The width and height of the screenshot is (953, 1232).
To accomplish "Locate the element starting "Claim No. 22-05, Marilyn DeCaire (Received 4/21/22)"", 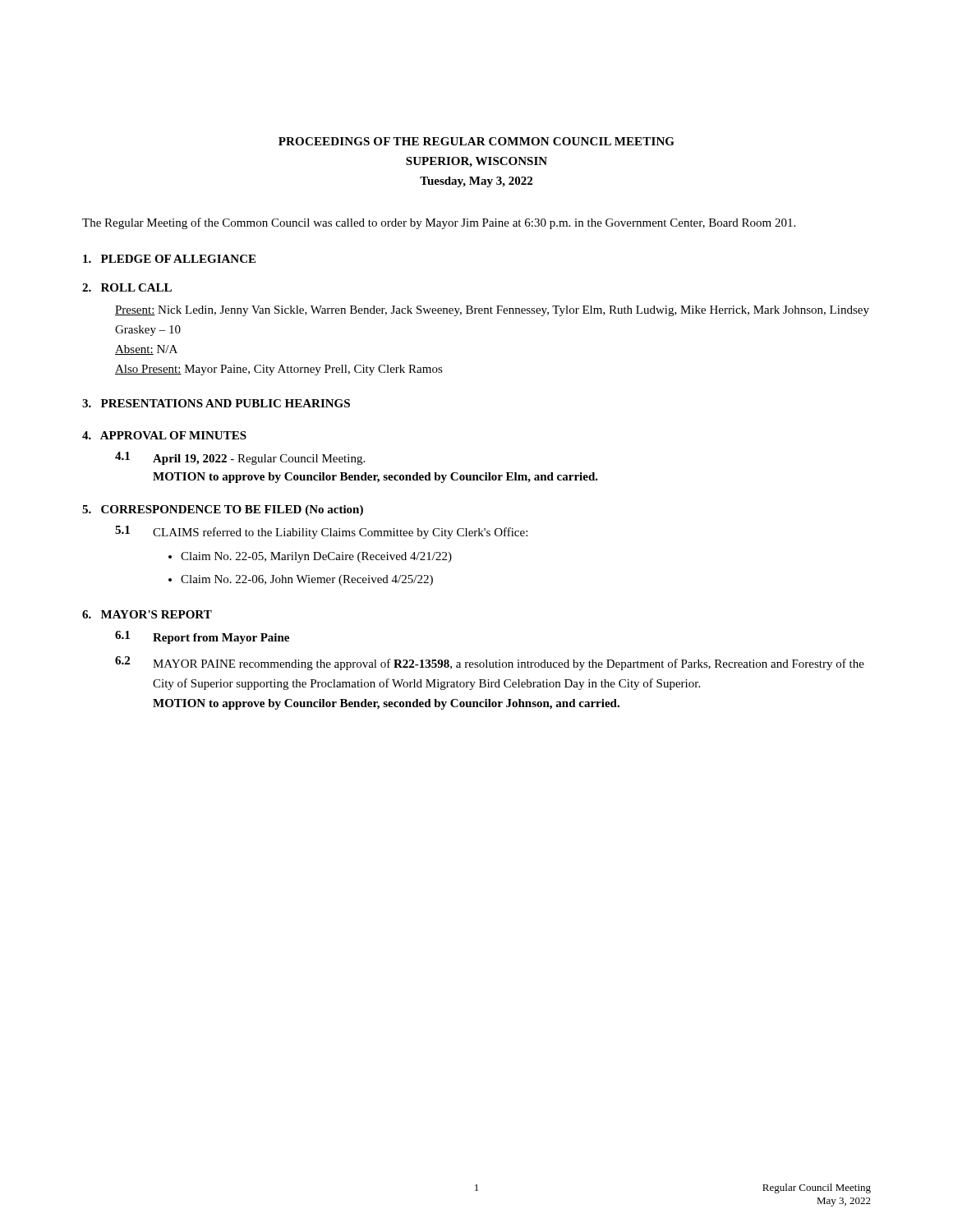I will pyautogui.click(x=316, y=556).
